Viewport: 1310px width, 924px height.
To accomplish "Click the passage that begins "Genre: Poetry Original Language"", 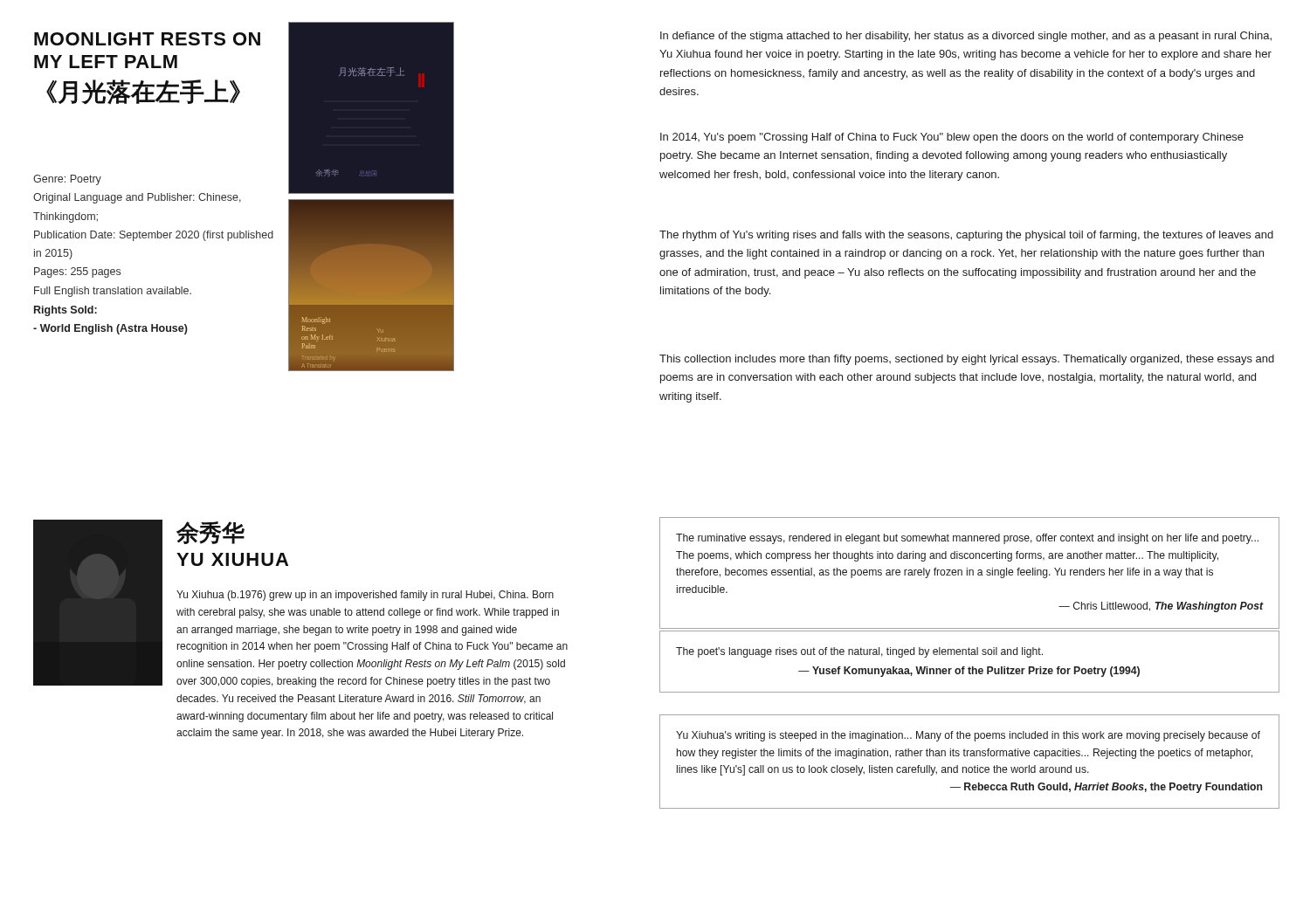I will (x=153, y=235).
